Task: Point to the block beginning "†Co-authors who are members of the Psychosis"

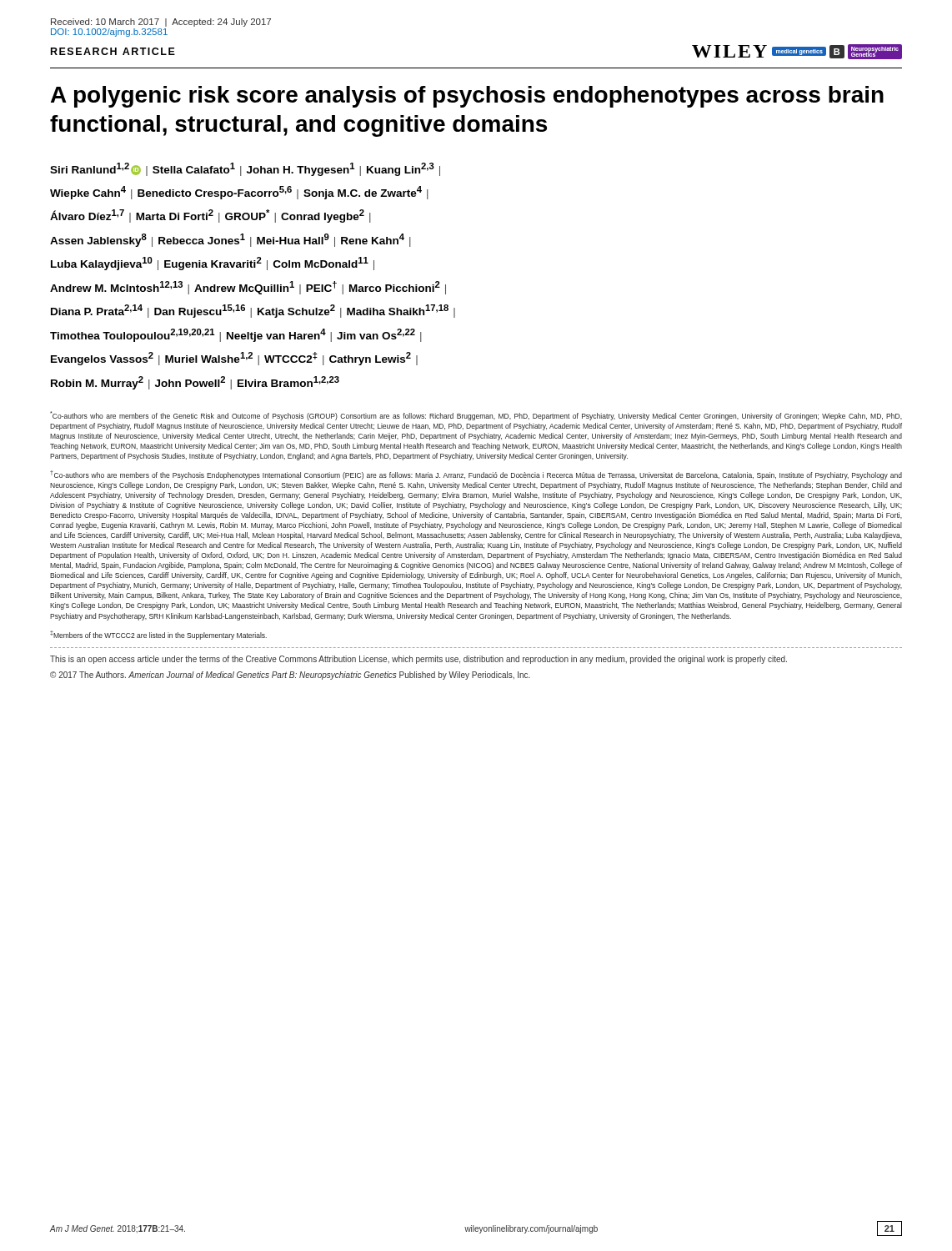Action: pos(476,545)
